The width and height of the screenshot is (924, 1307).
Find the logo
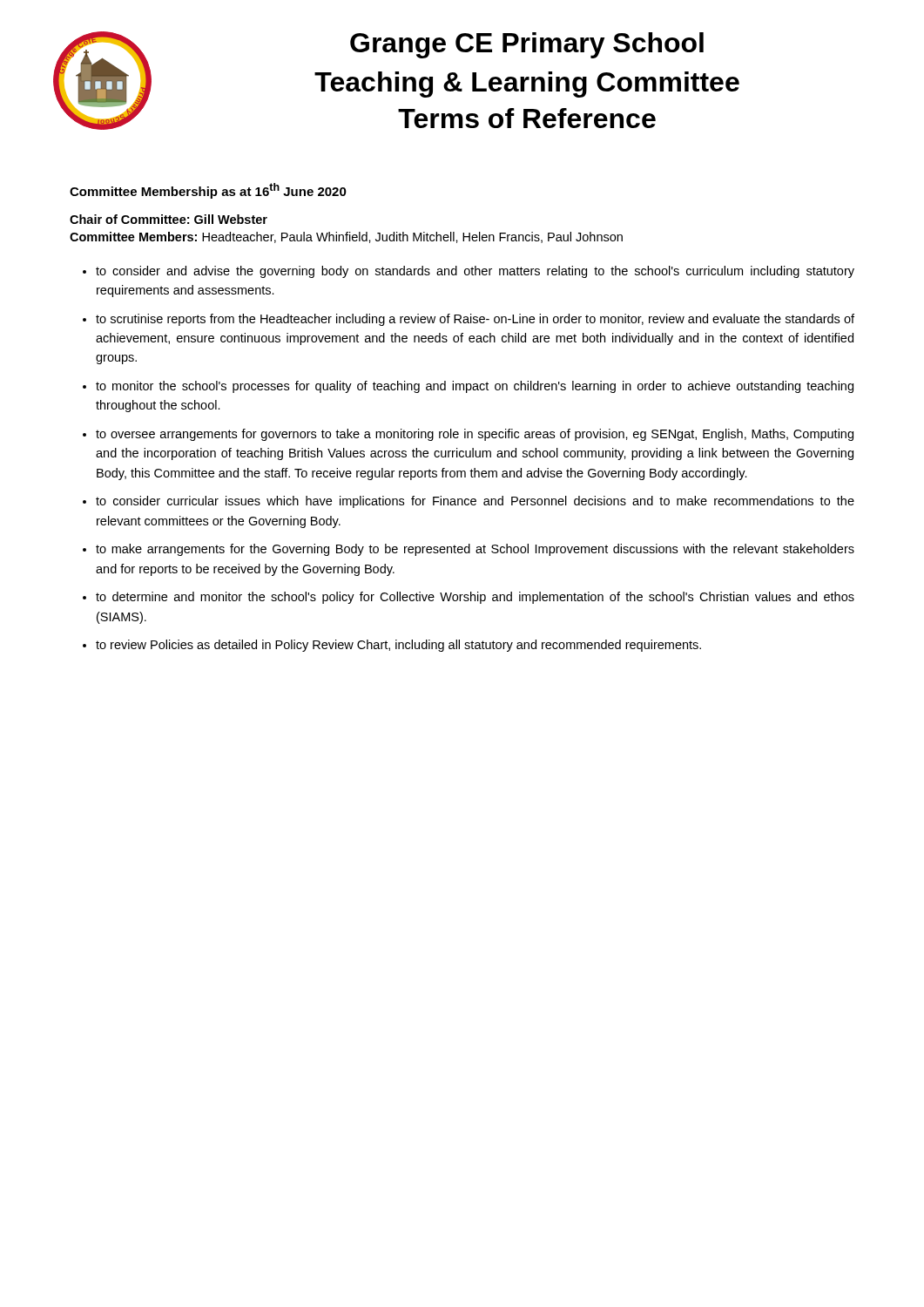(x=109, y=80)
